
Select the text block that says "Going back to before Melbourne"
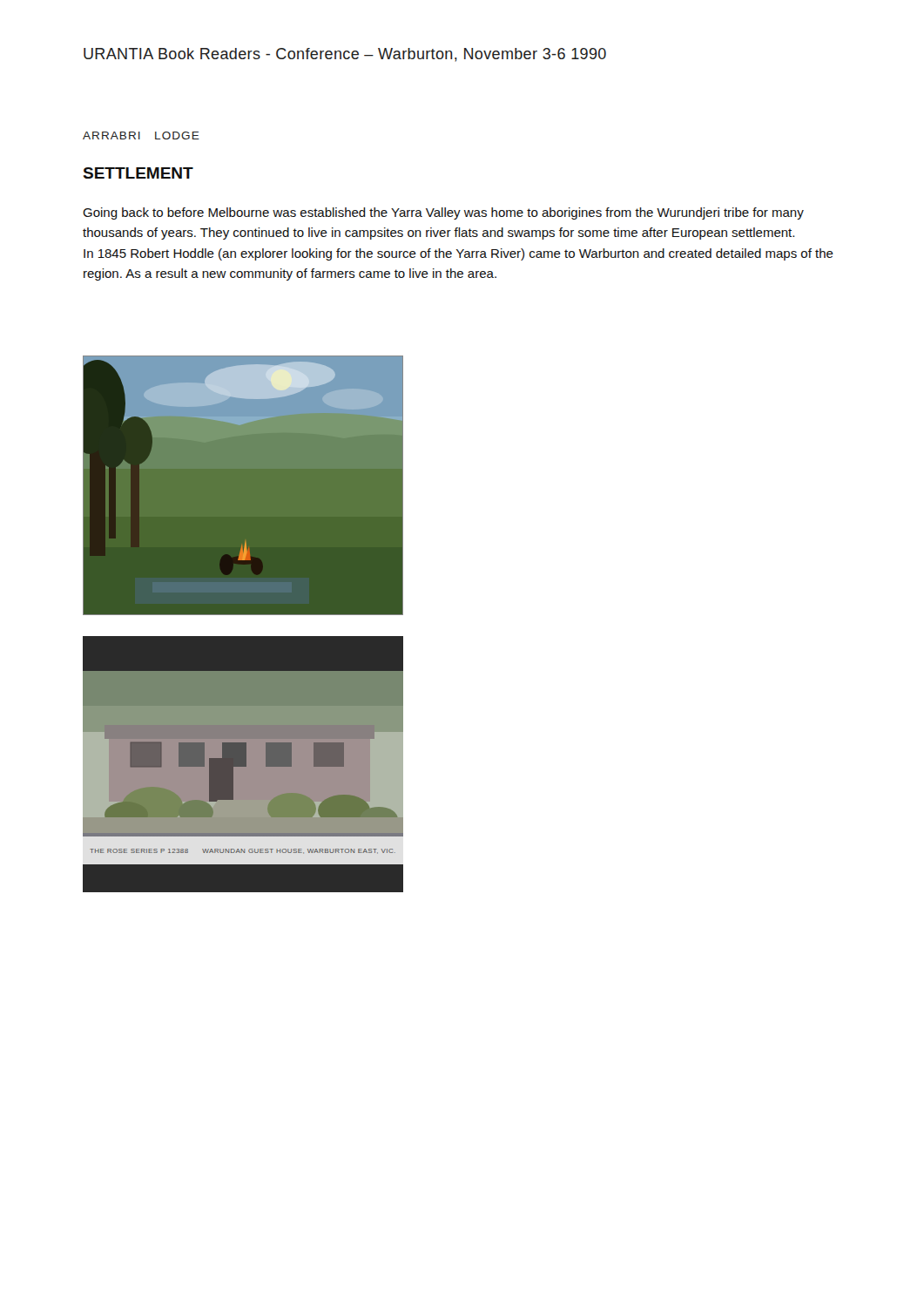point(458,243)
